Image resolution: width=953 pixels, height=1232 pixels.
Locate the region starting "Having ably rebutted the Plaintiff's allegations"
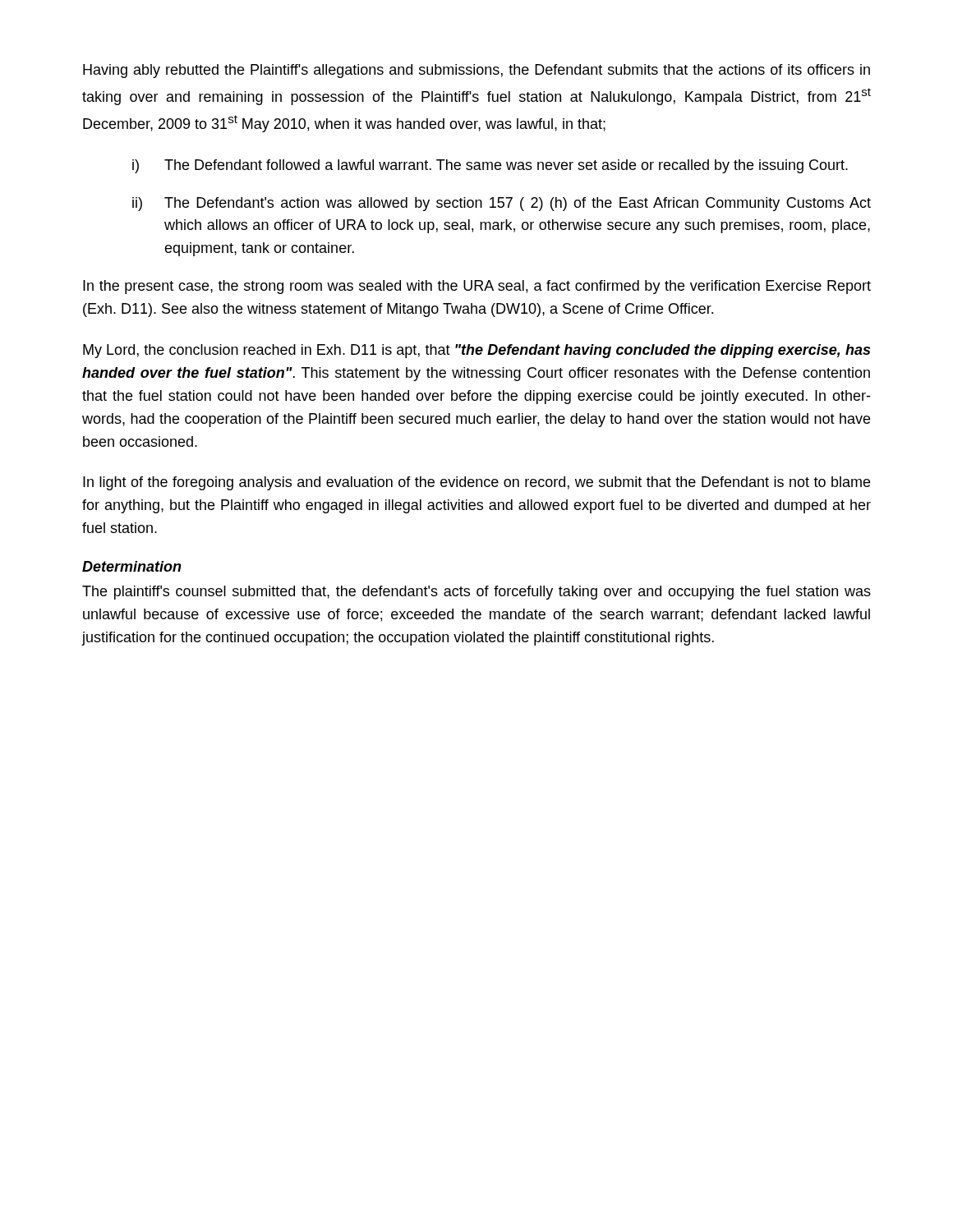coord(476,97)
